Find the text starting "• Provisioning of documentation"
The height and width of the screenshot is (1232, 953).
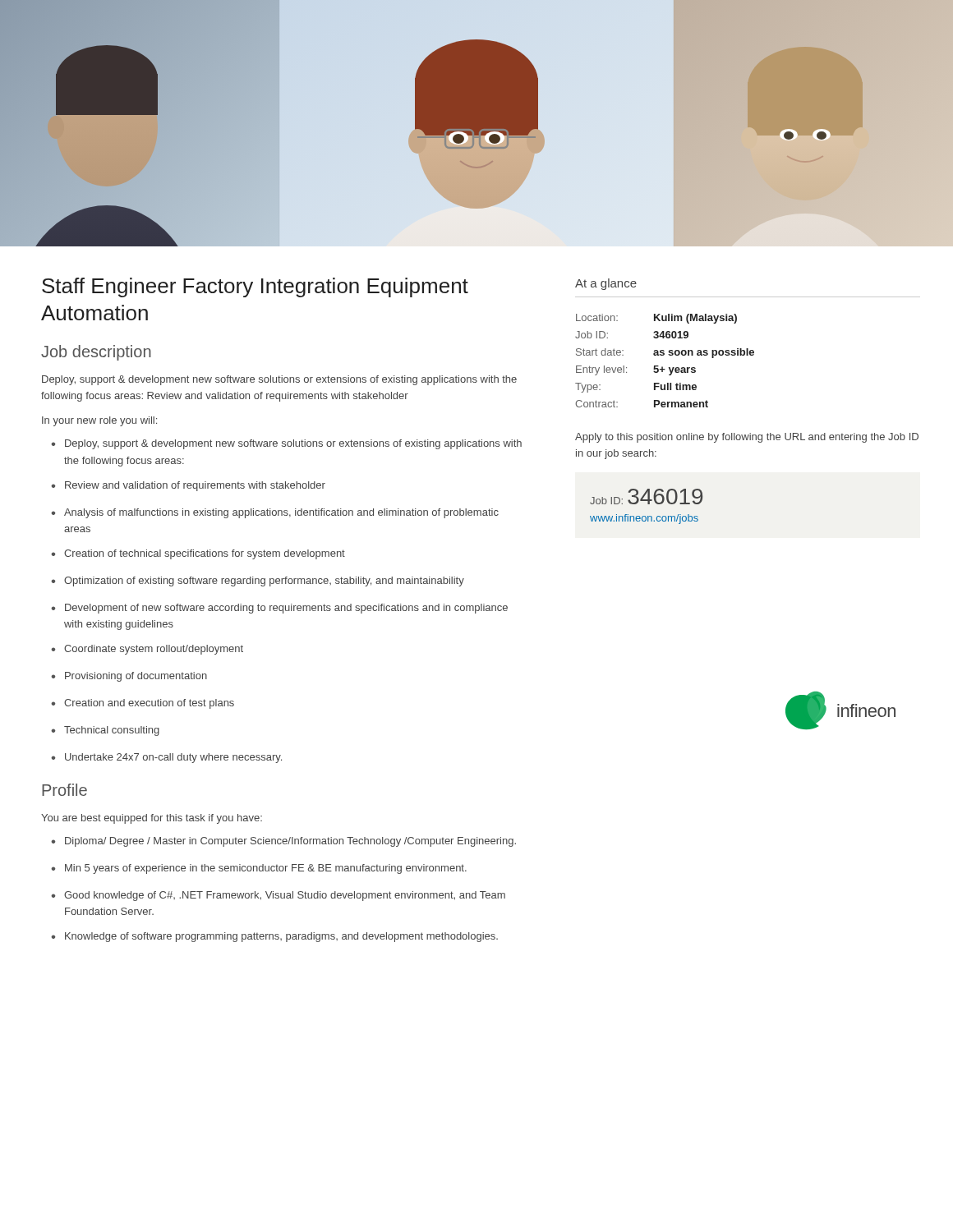129,677
